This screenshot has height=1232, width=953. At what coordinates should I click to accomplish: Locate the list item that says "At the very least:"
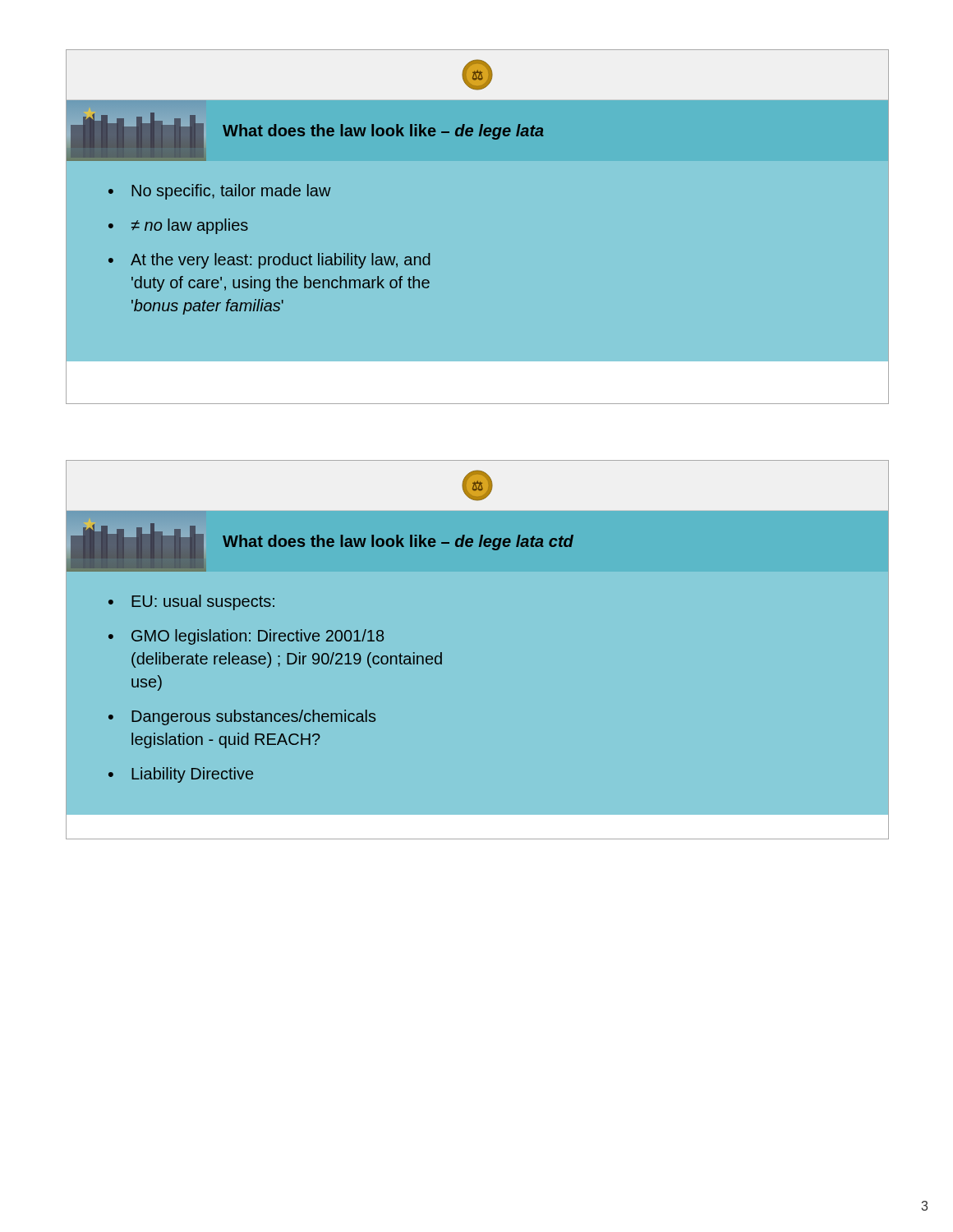pyautogui.click(x=269, y=261)
